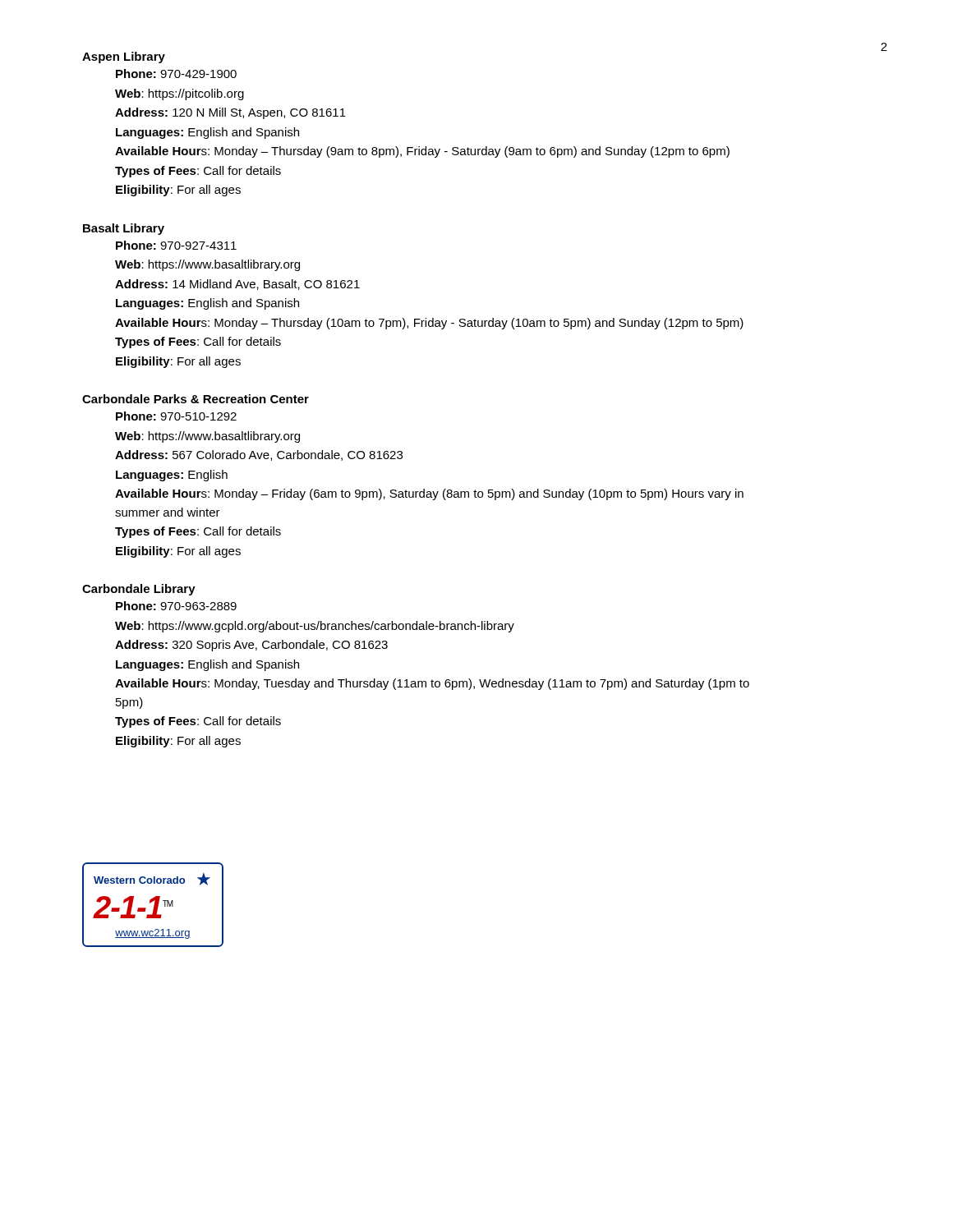
Task: Select the list item that reads "Phone: 970-429-1900"
Action: tap(176, 73)
